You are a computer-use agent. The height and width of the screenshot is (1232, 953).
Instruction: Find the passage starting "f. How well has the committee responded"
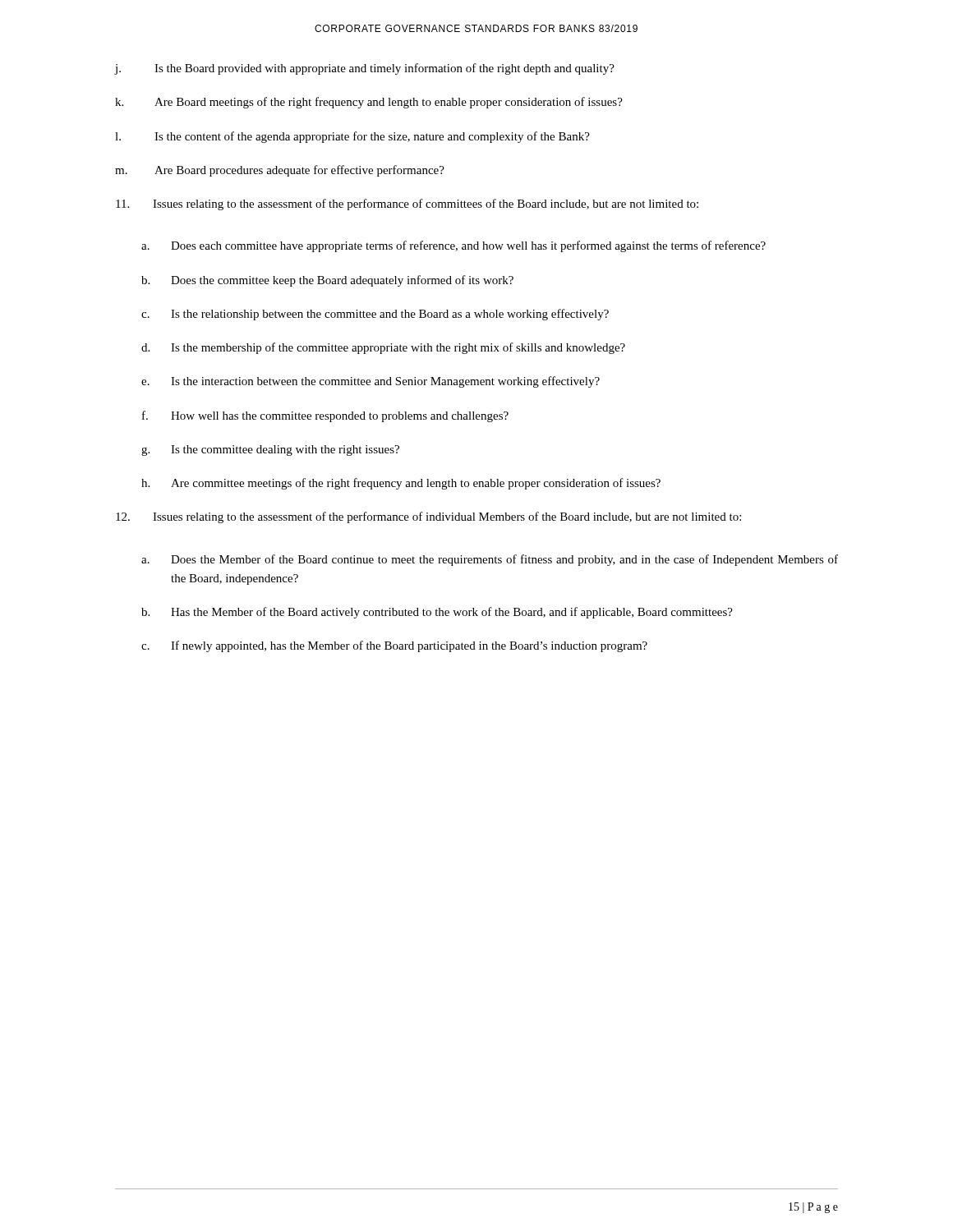coord(490,416)
